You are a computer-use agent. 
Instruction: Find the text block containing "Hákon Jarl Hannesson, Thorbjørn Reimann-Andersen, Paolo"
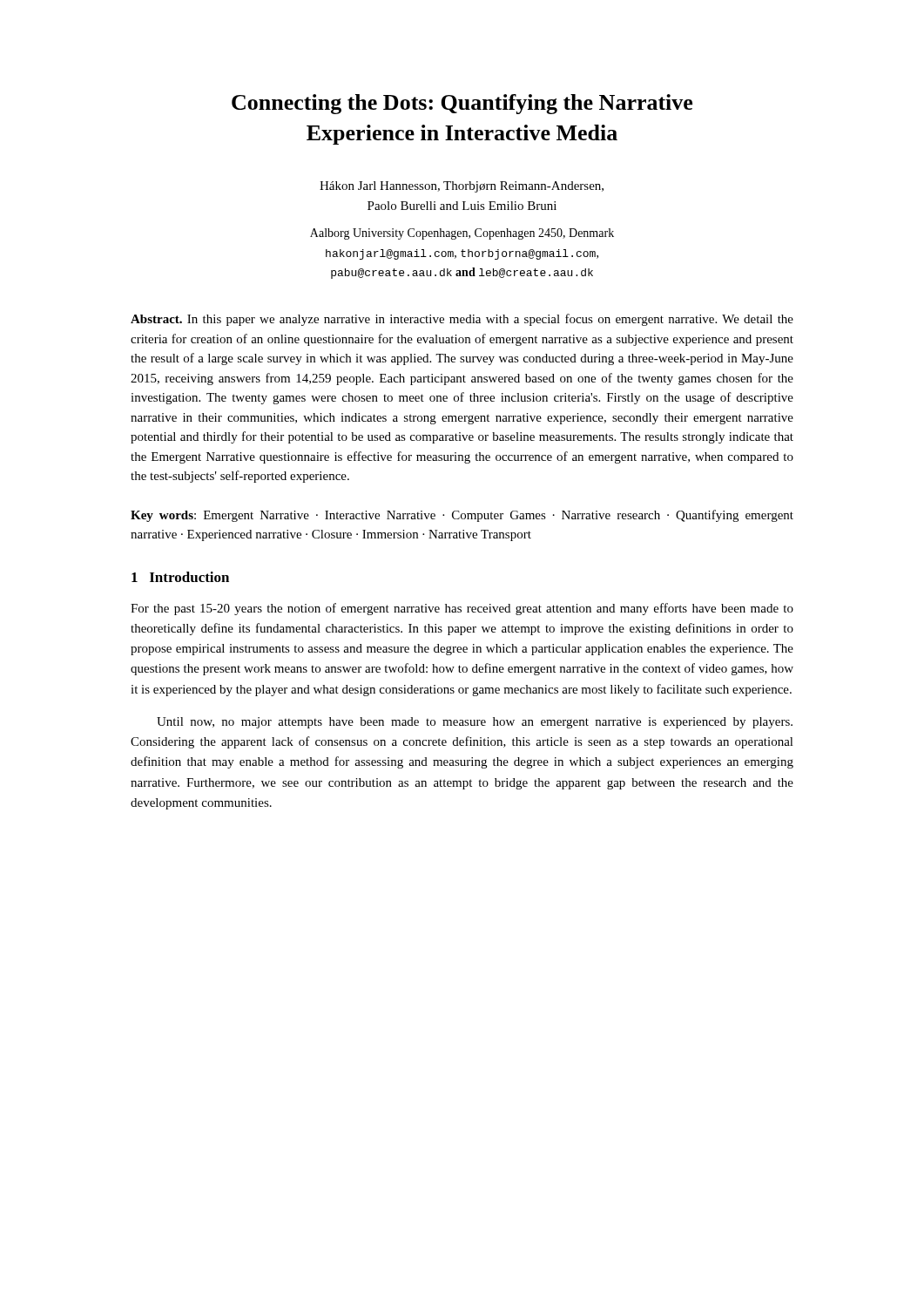pyautogui.click(x=462, y=196)
